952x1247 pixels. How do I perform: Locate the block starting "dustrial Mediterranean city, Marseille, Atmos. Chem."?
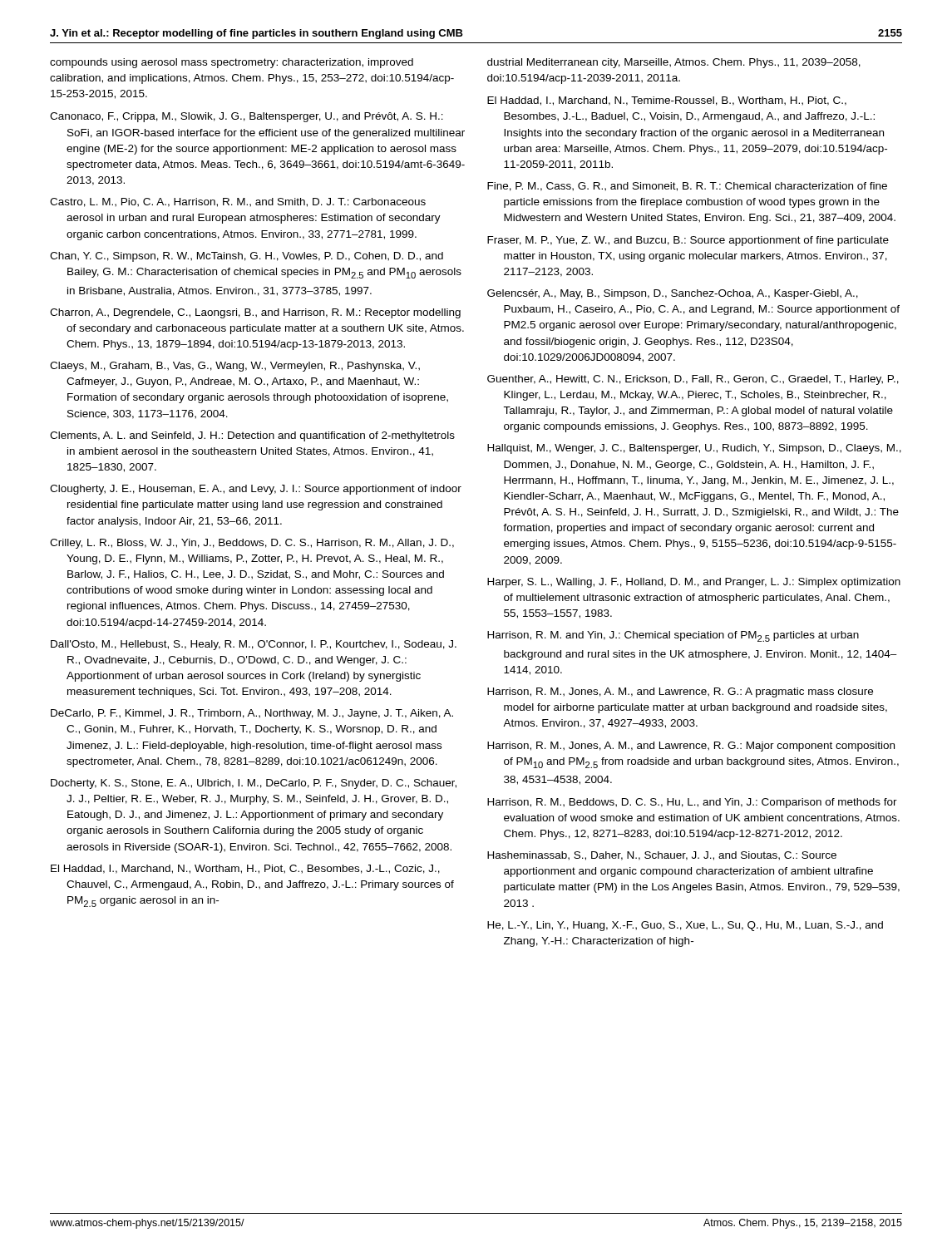pyautogui.click(x=674, y=70)
